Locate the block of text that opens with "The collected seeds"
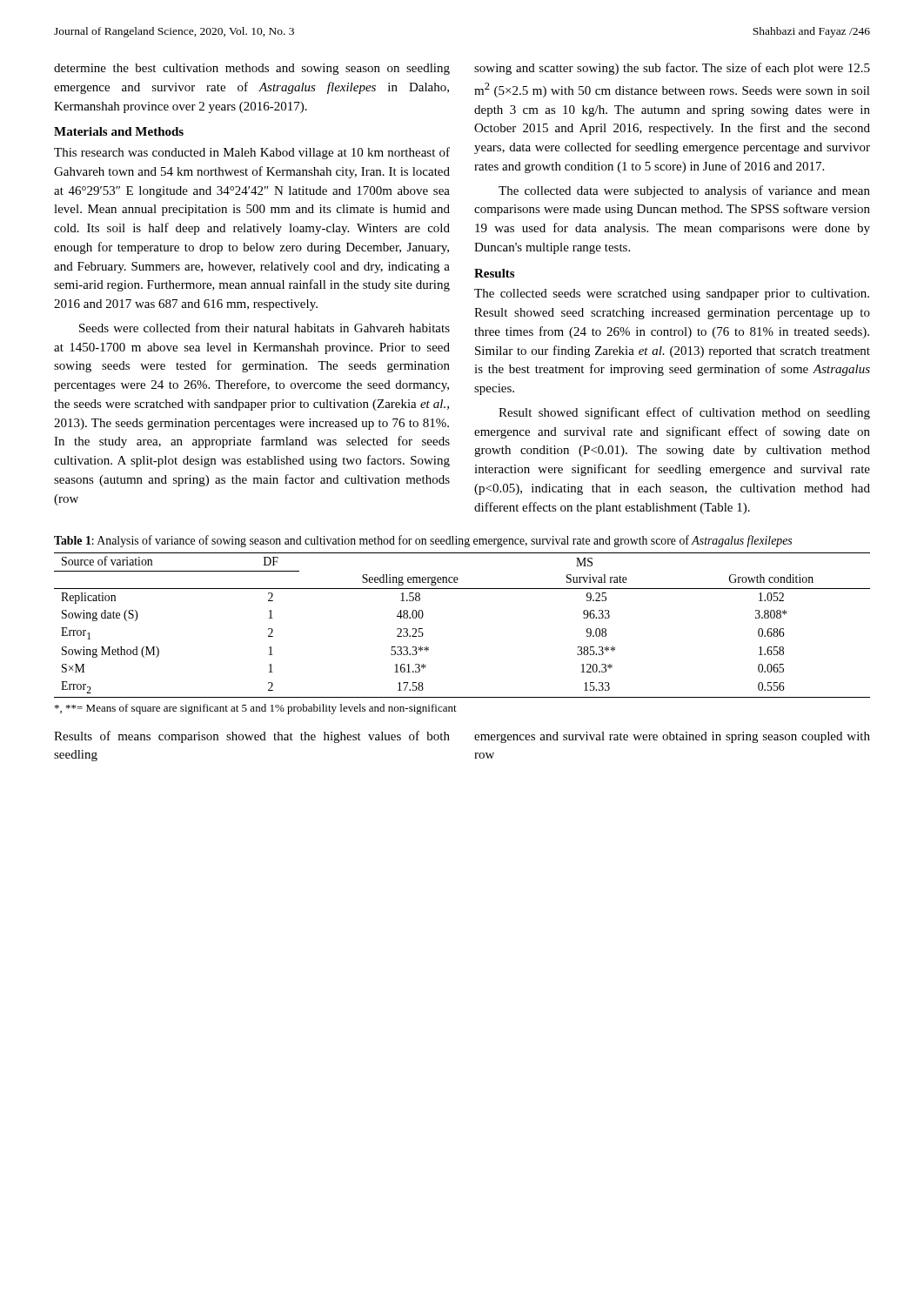This screenshot has height=1305, width=924. pos(672,401)
